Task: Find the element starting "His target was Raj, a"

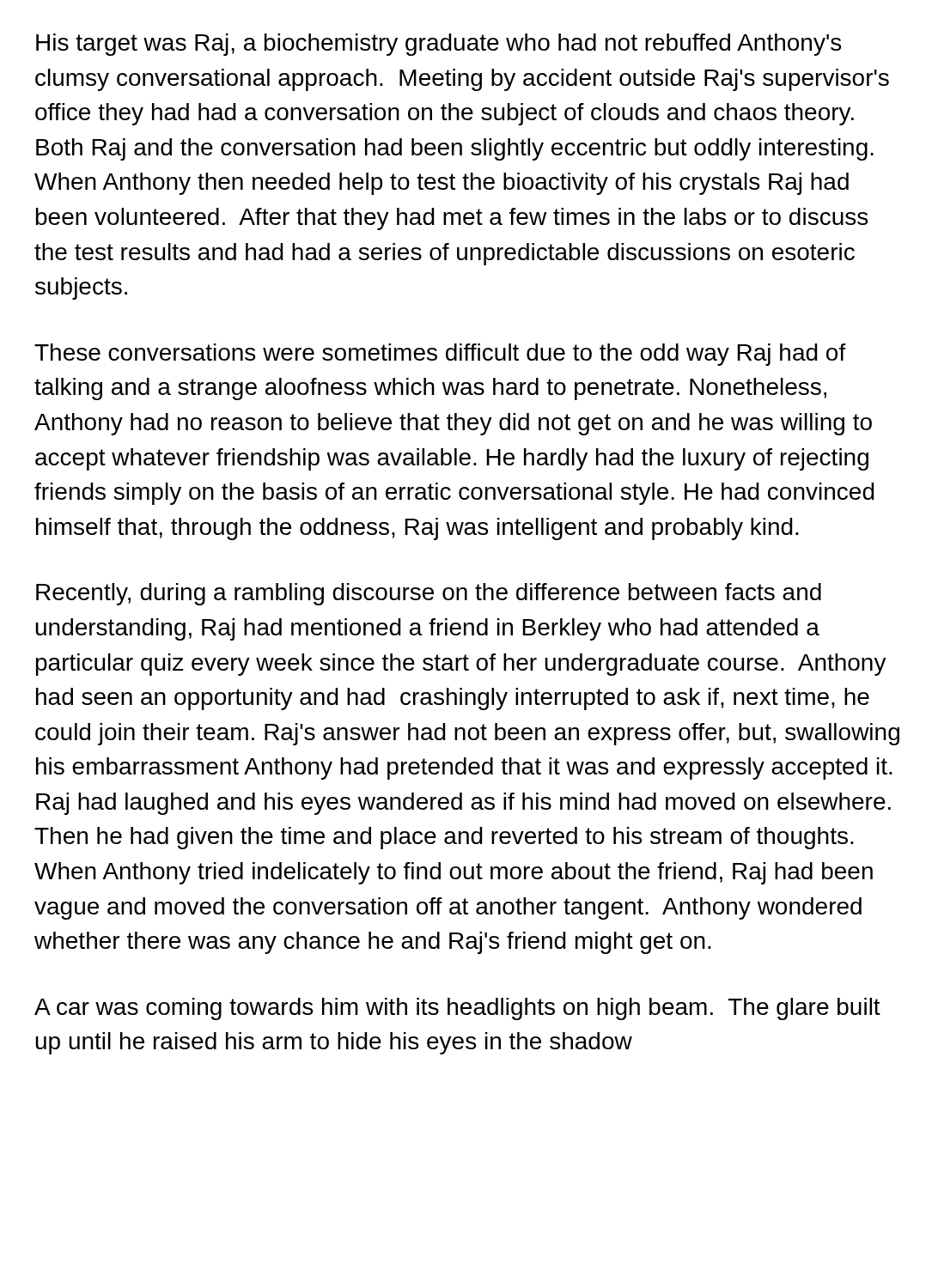Action: (x=462, y=165)
